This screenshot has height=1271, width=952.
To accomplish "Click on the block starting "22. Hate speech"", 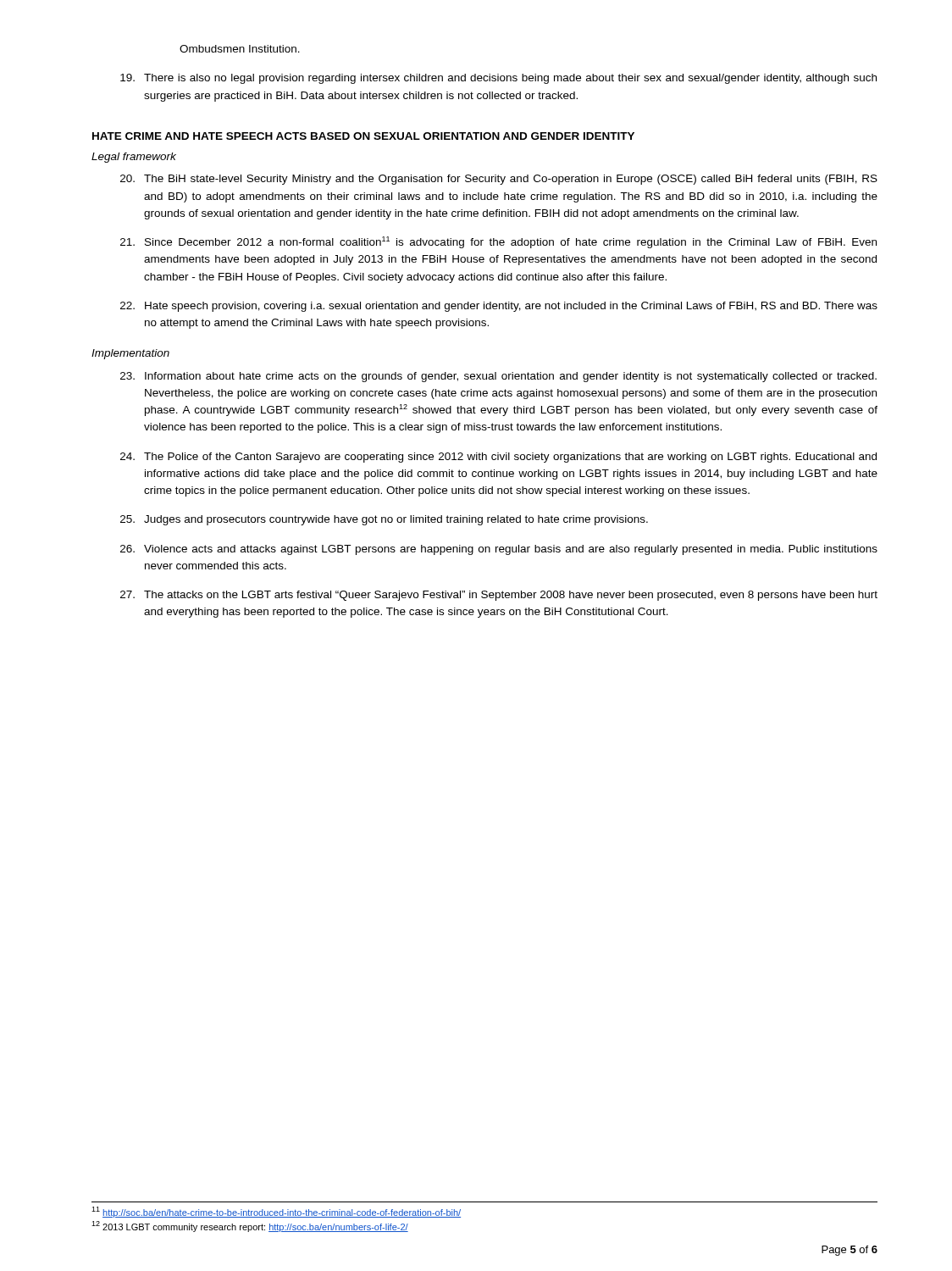I will tap(484, 314).
